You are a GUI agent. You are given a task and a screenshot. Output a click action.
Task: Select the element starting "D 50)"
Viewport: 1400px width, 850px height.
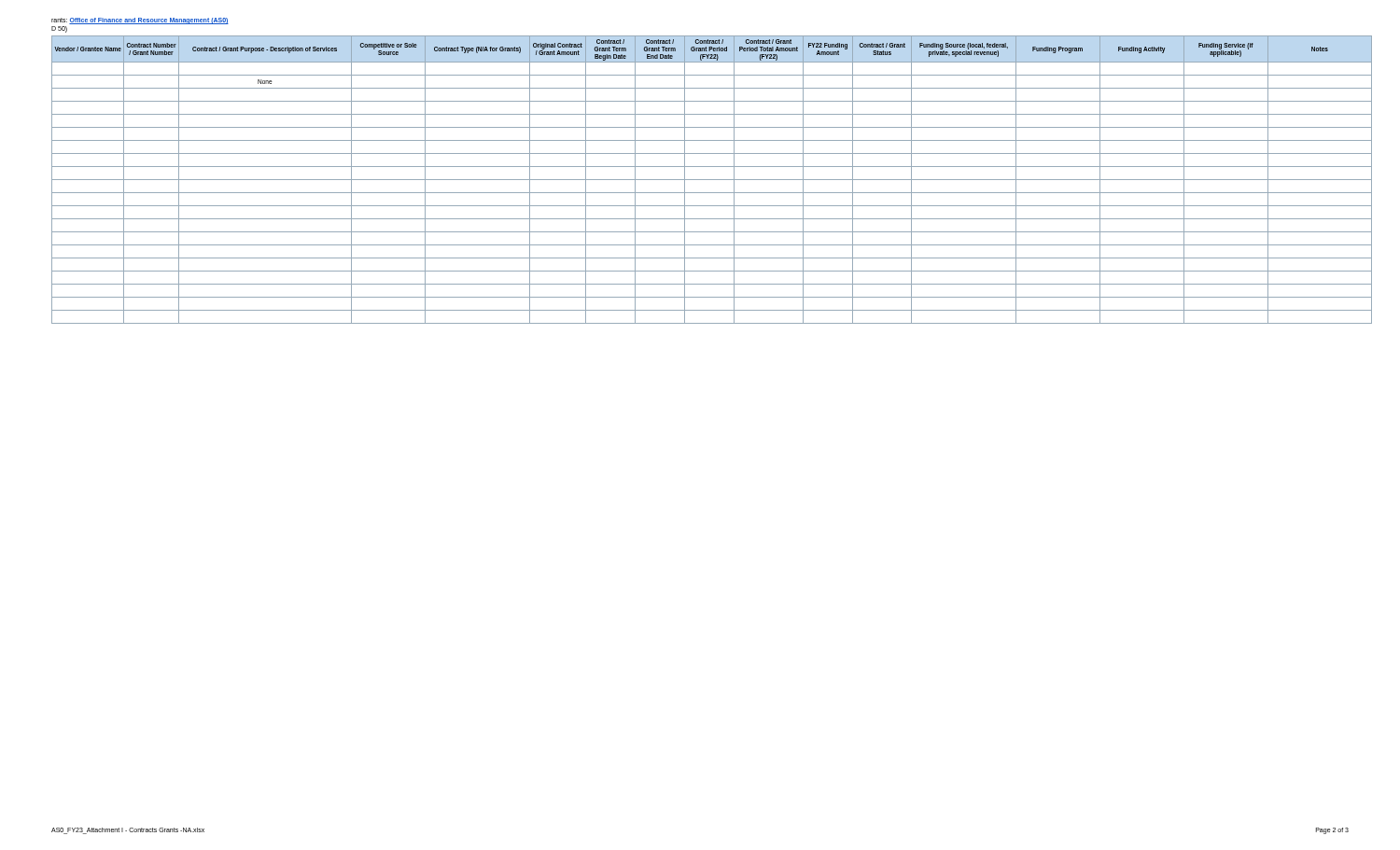click(59, 28)
